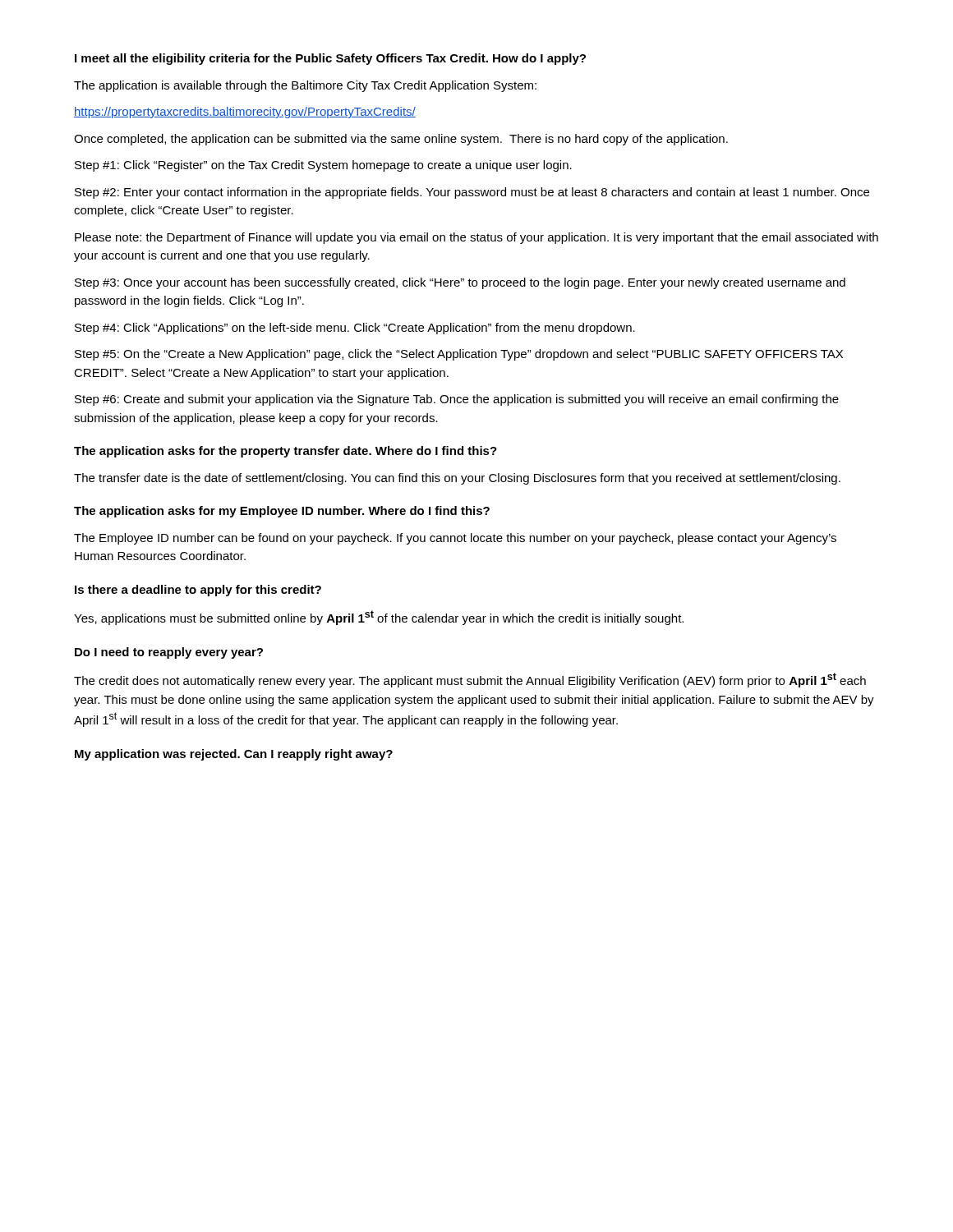
Task: Click on the text block with the text "Once completed, the application"
Action: coord(401,138)
